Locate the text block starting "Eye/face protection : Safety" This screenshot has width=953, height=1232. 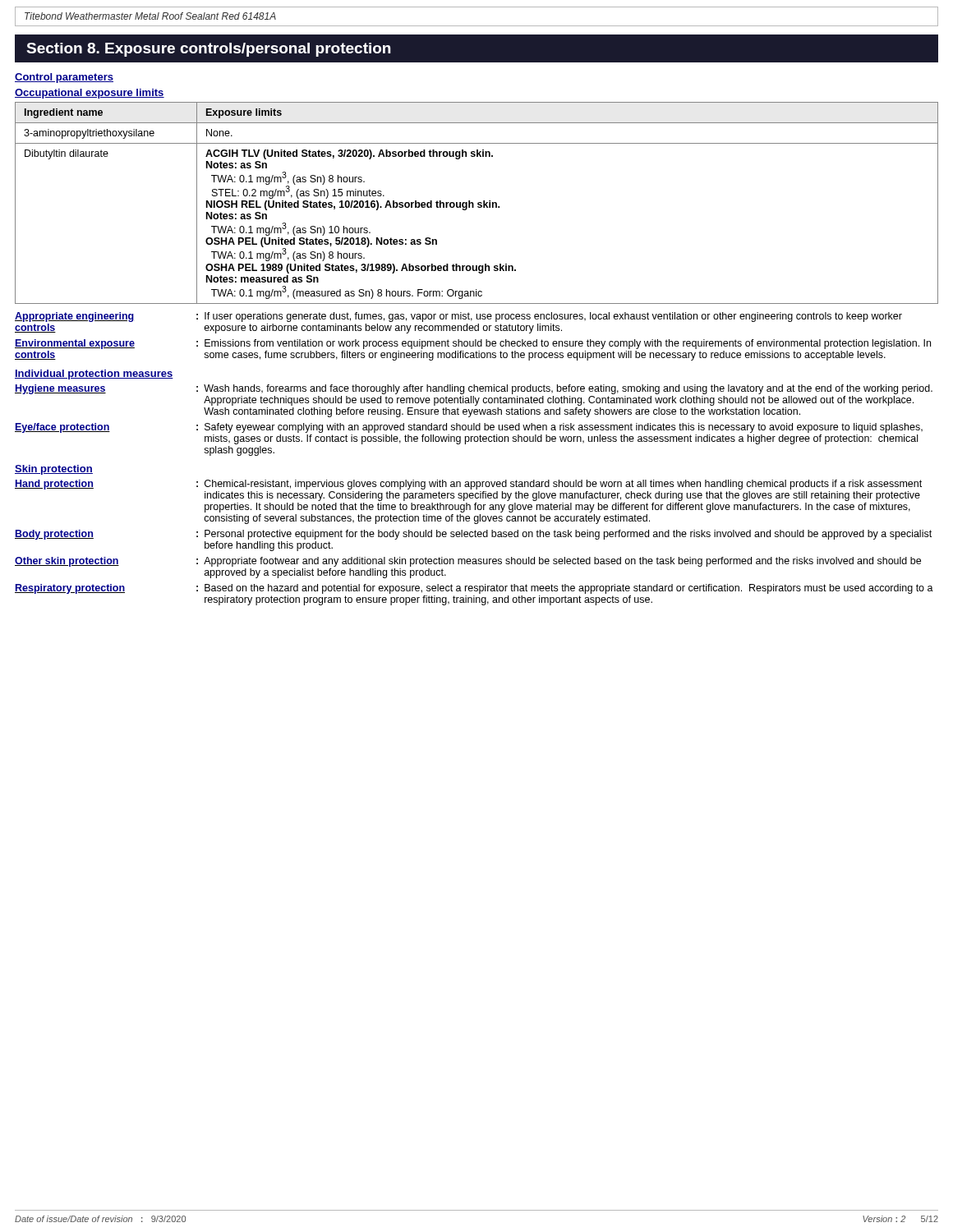click(476, 438)
